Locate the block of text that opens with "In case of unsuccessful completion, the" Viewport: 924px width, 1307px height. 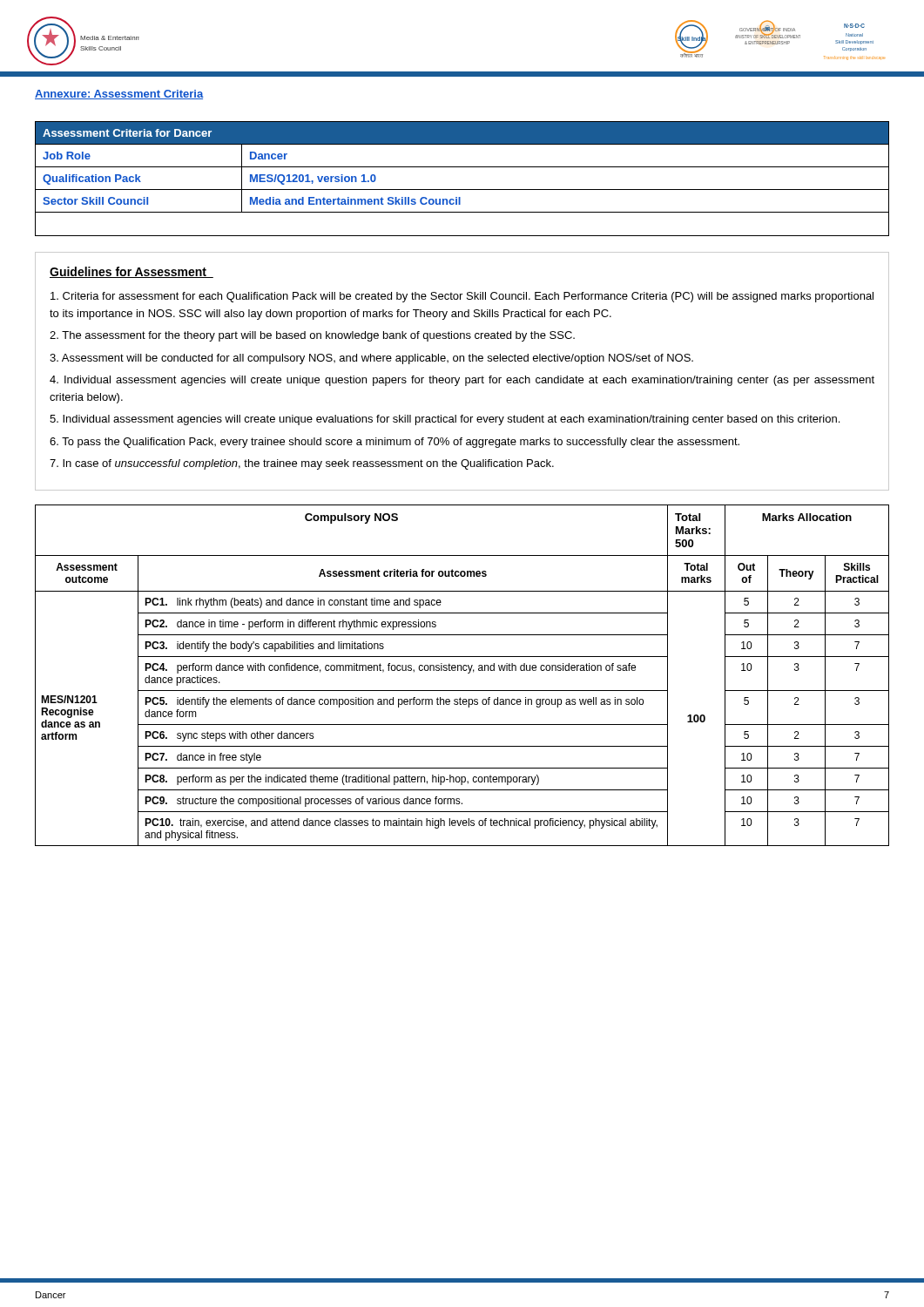(302, 463)
